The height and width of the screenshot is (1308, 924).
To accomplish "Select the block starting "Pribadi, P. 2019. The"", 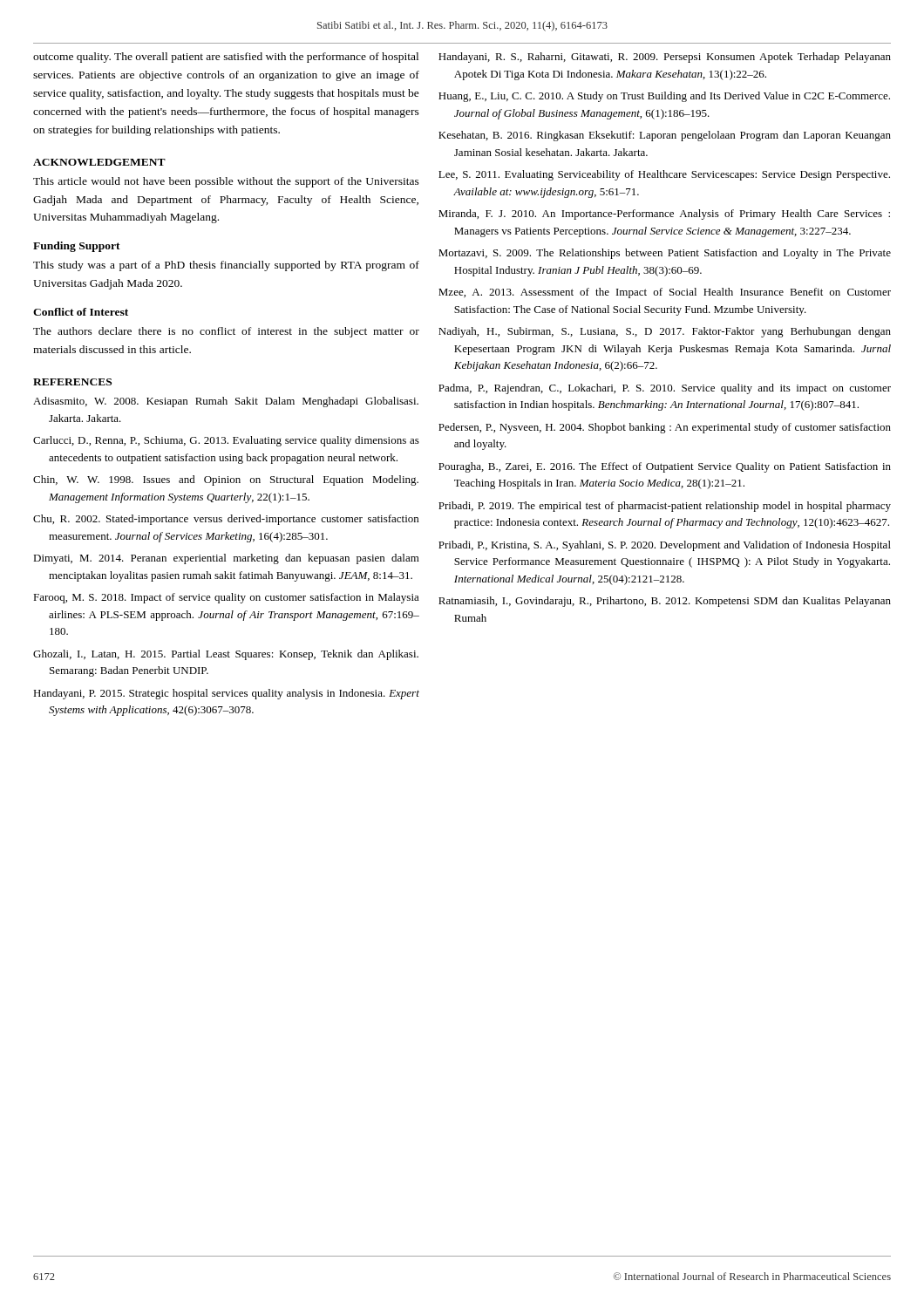I will (x=665, y=513).
